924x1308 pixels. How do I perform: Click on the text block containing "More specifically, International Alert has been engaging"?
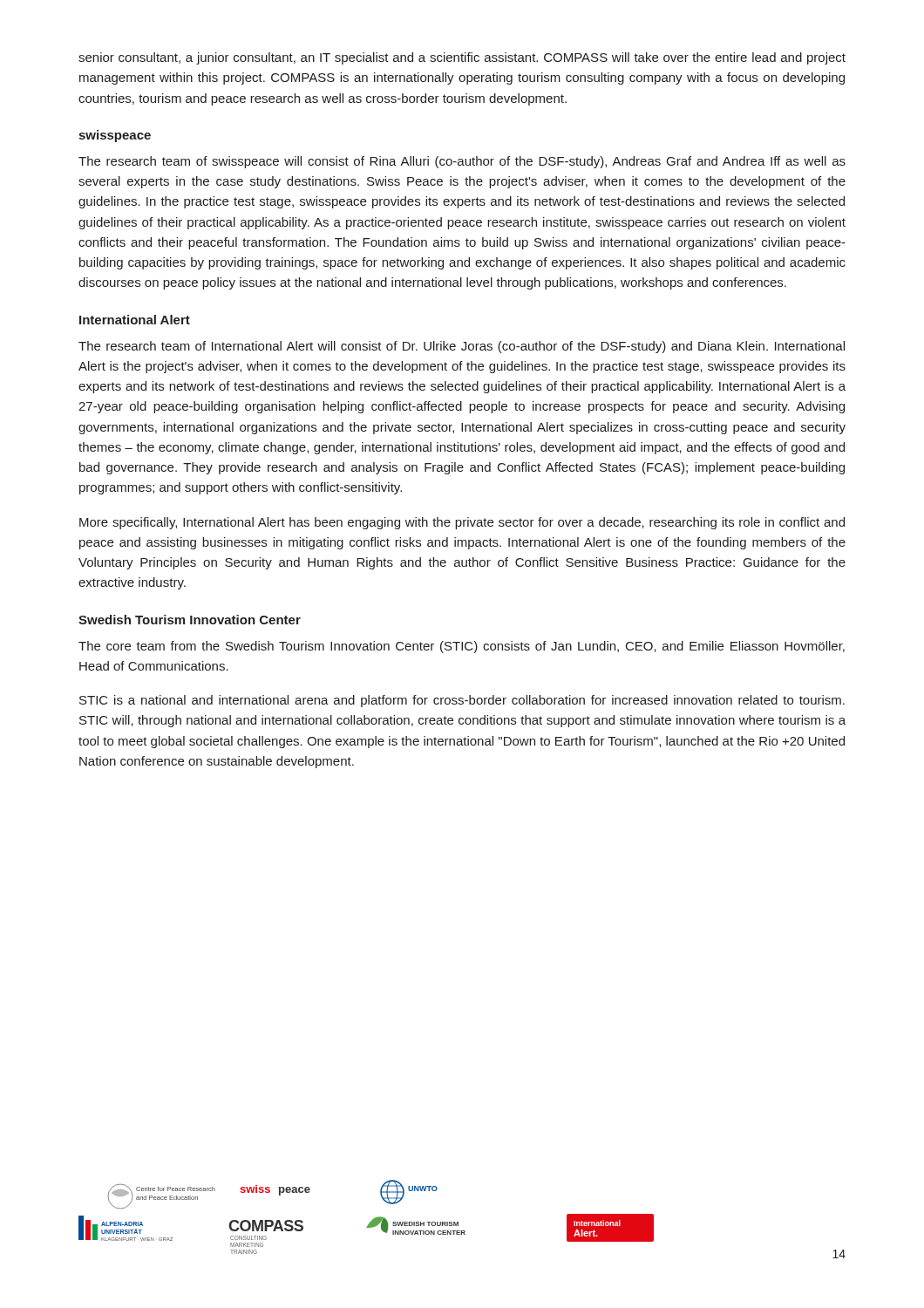(x=462, y=552)
